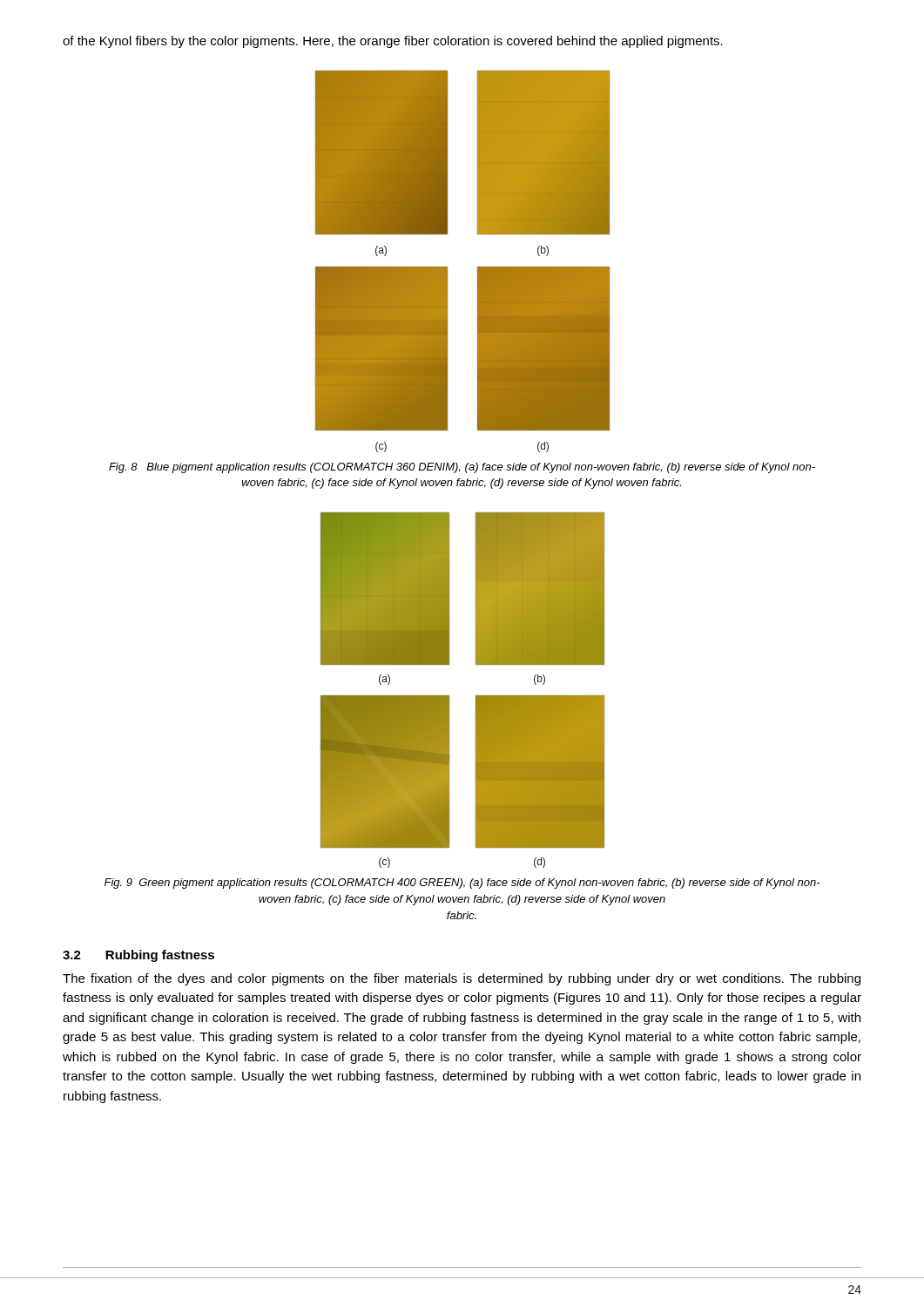The width and height of the screenshot is (924, 1307).
Task: Find the passage starting "of the Kynol"
Action: point(393,41)
